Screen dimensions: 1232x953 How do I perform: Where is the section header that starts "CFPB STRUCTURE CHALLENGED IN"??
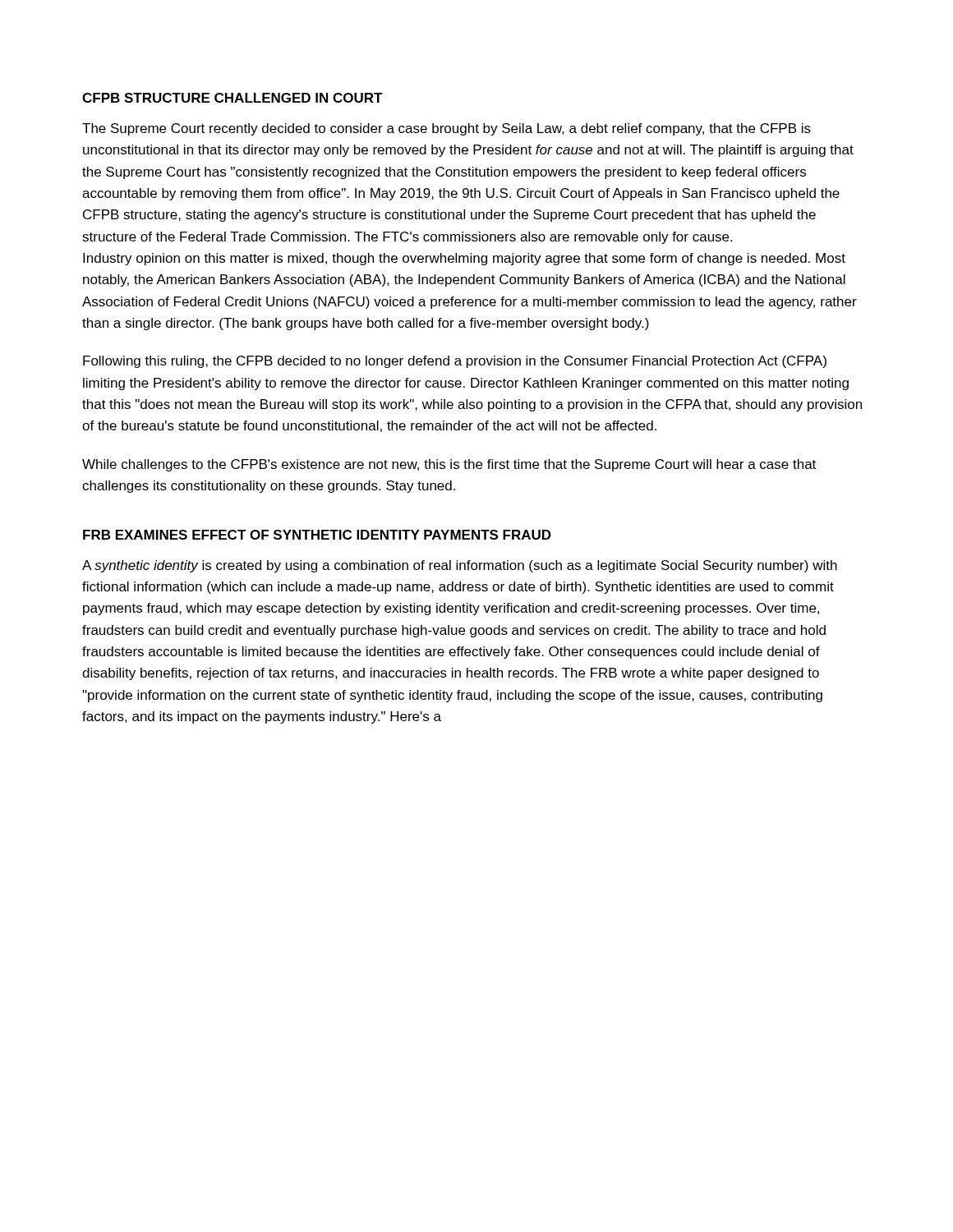232,98
